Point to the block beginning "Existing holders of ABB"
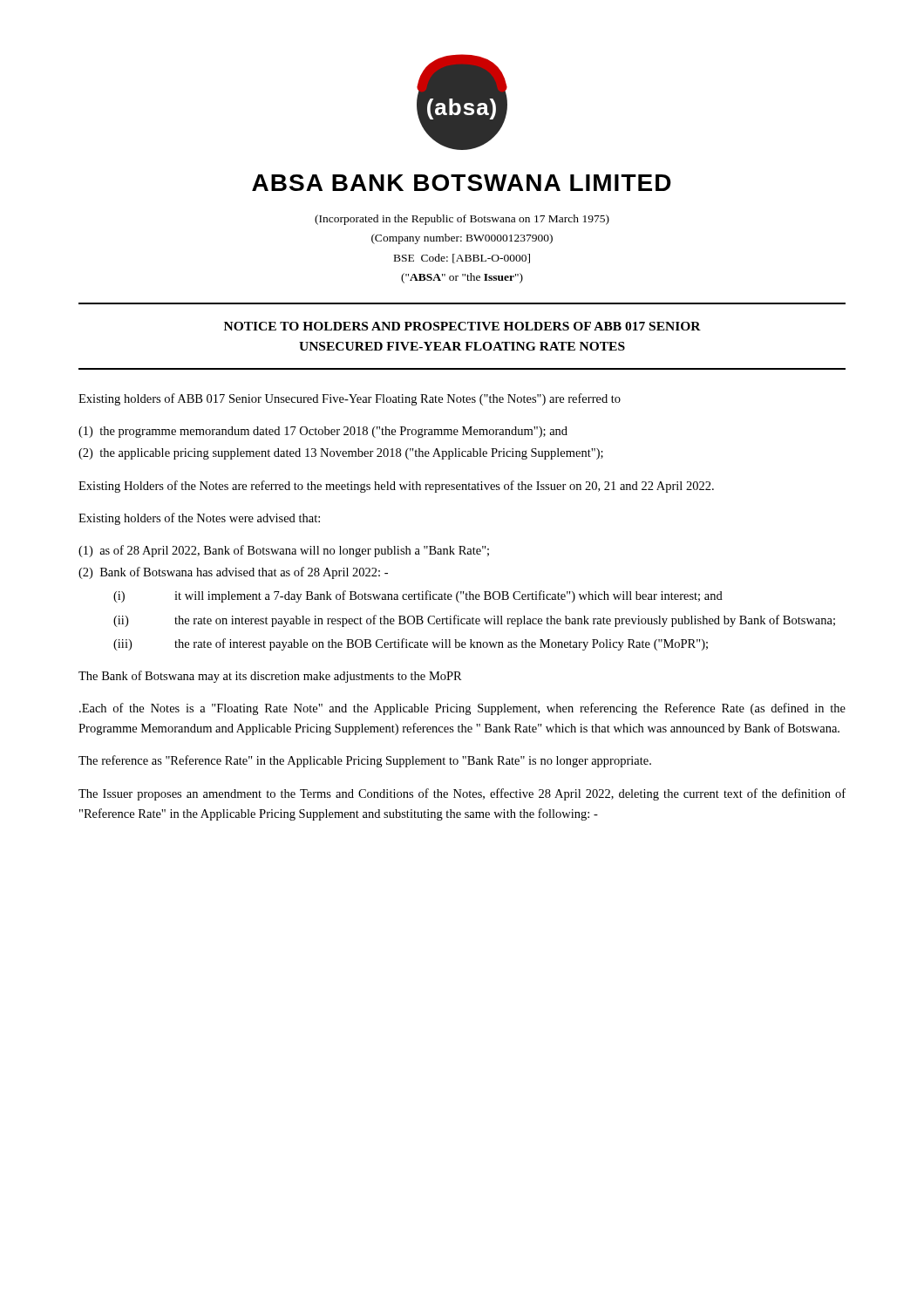The height and width of the screenshot is (1308, 924). coord(350,398)
